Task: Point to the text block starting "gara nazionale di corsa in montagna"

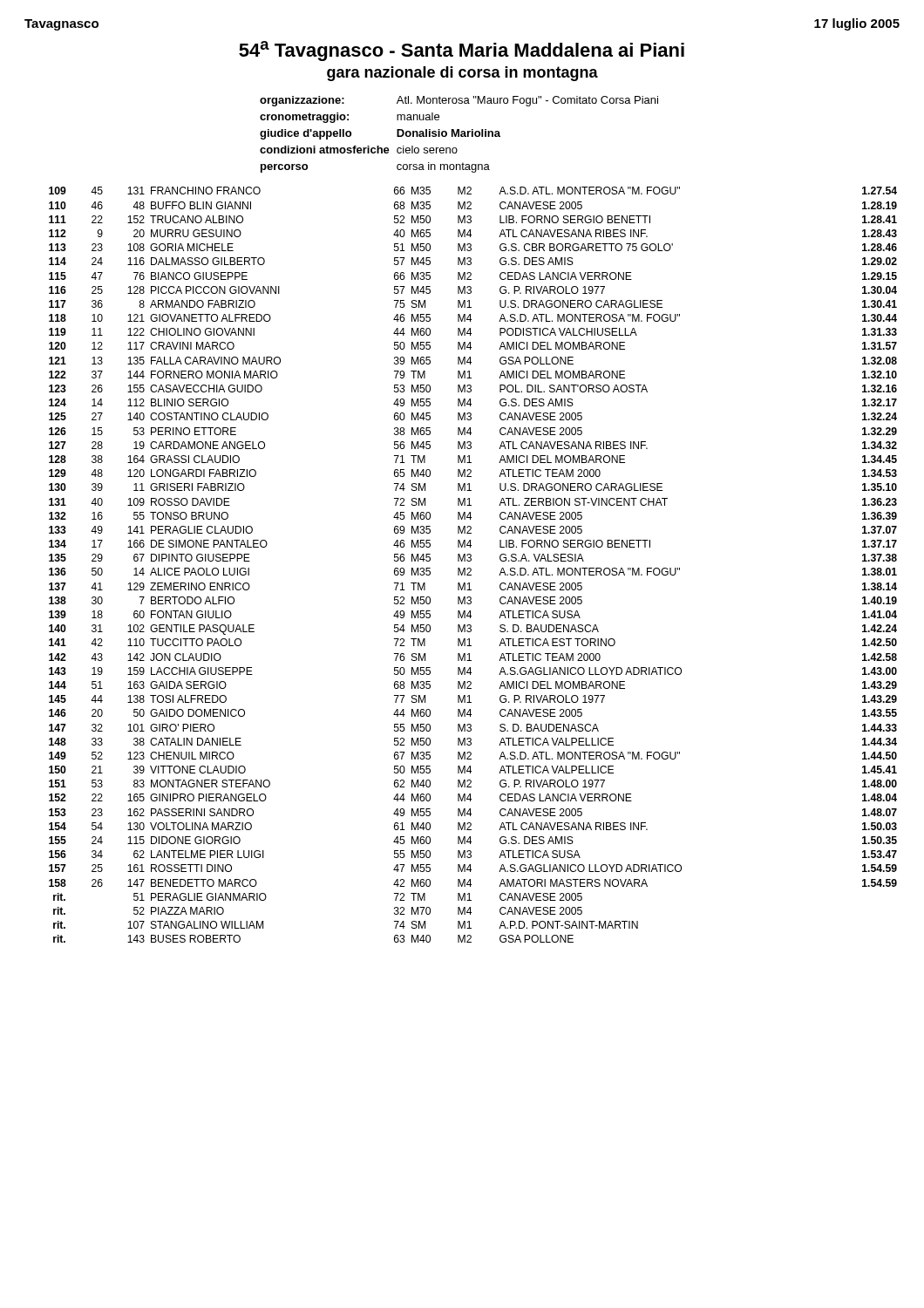Action: (462, 73)
